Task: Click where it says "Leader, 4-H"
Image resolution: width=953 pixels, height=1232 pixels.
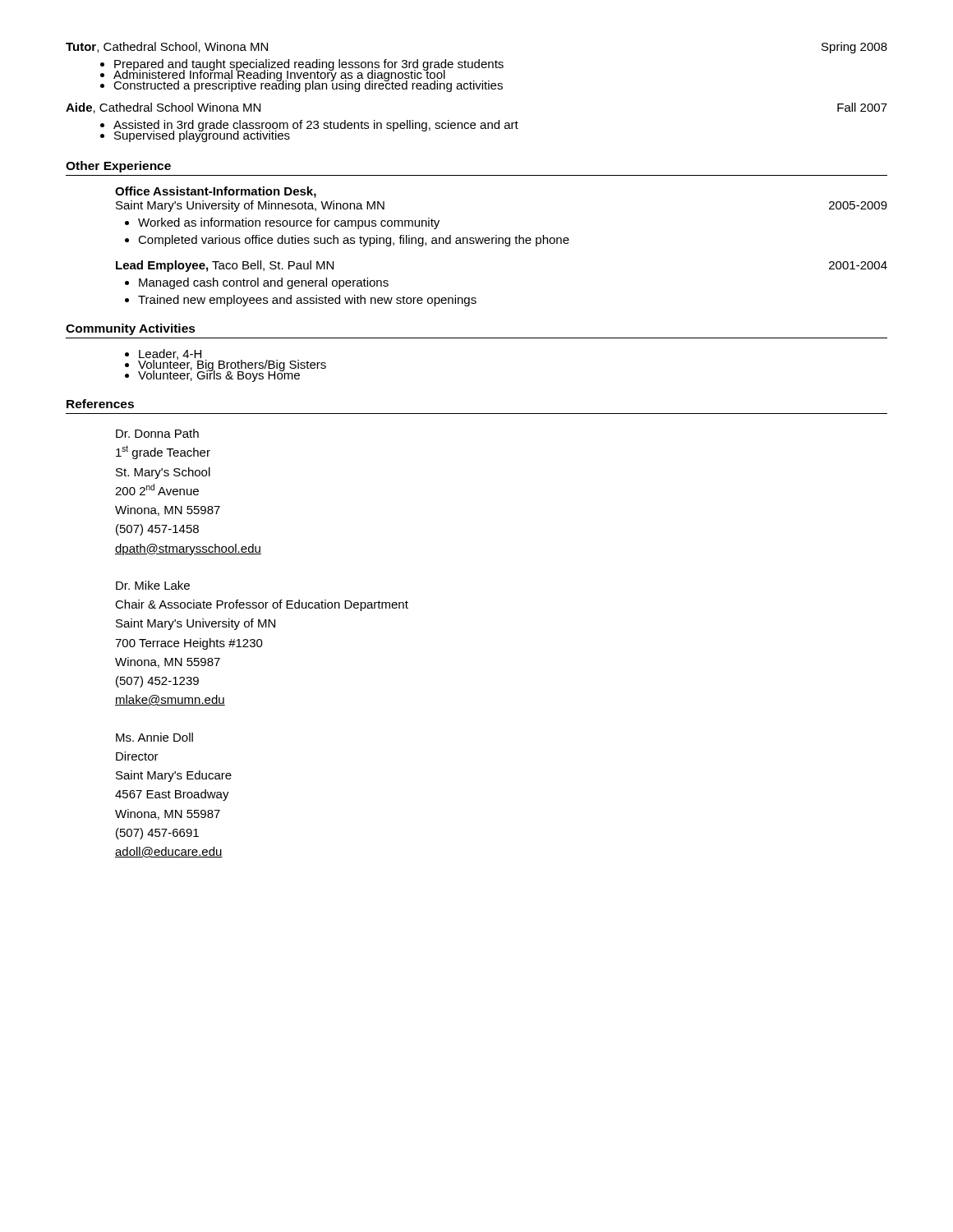Action: pyautogui.click(x=174, y=355)
